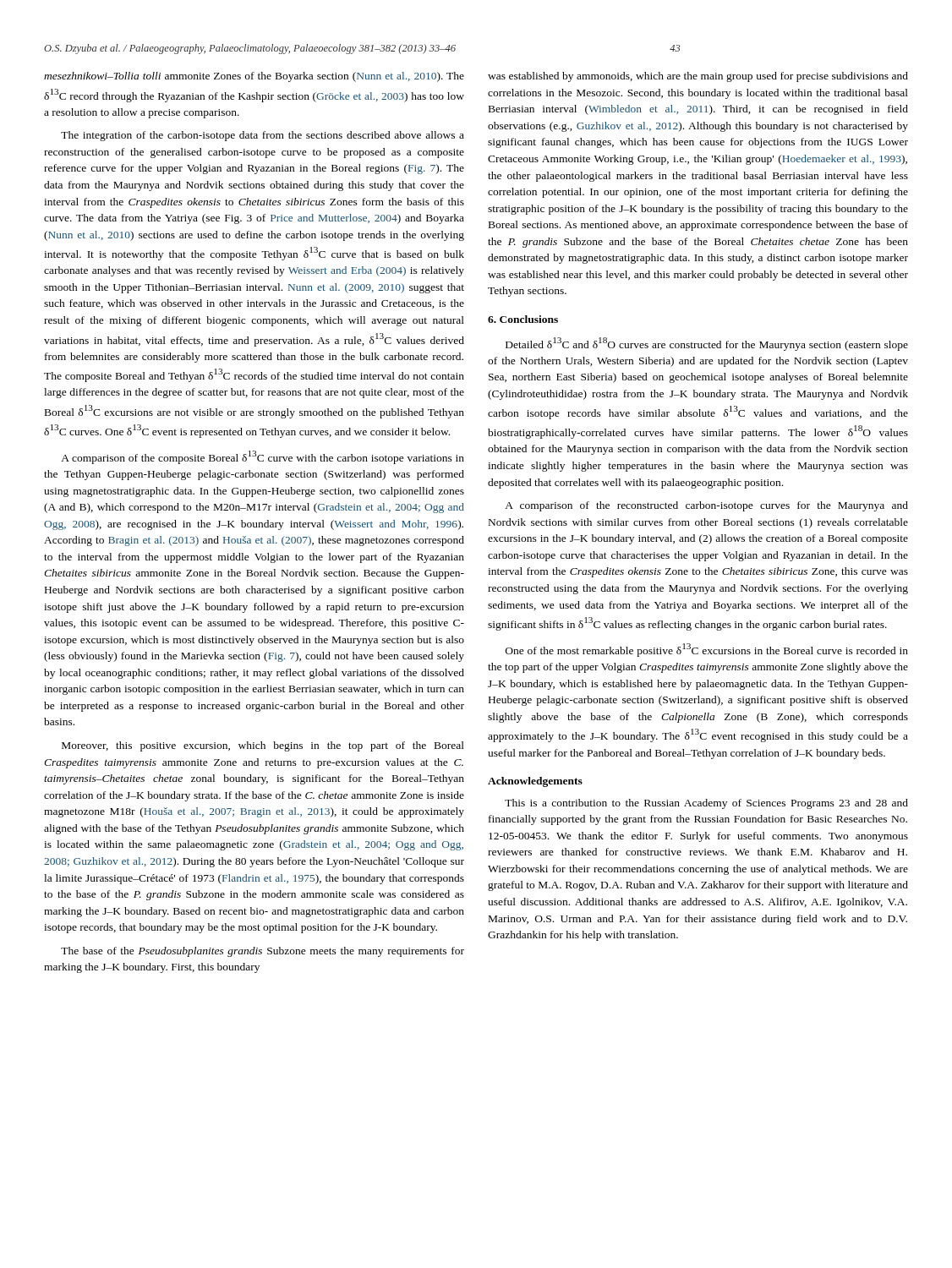Navigate to the passage starting "A comparison of the reconstructed carbon-isotope curves"
The image size is (952, 1268).
point(698,565)
